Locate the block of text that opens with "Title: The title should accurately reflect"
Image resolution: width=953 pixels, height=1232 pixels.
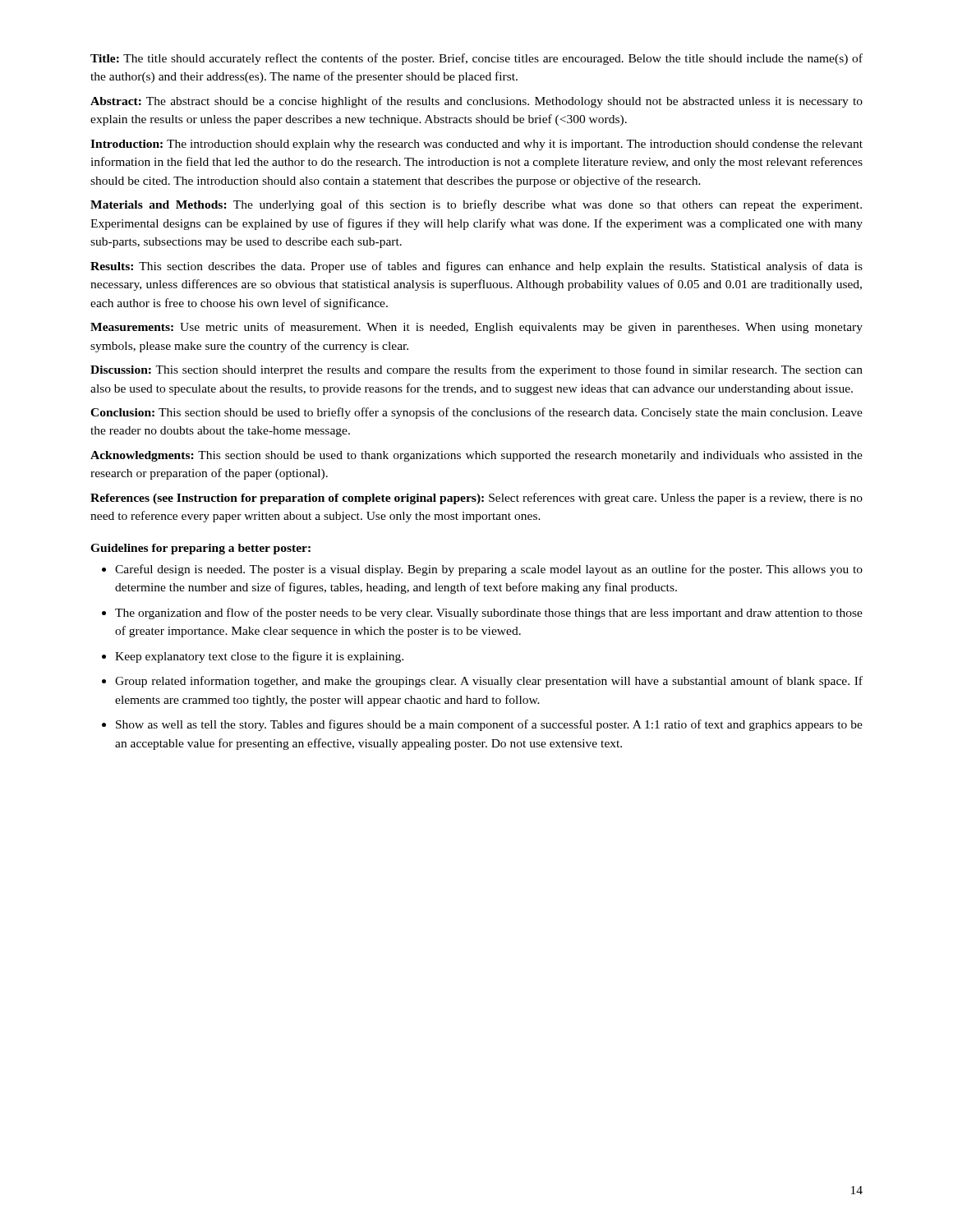pos(476,67)
